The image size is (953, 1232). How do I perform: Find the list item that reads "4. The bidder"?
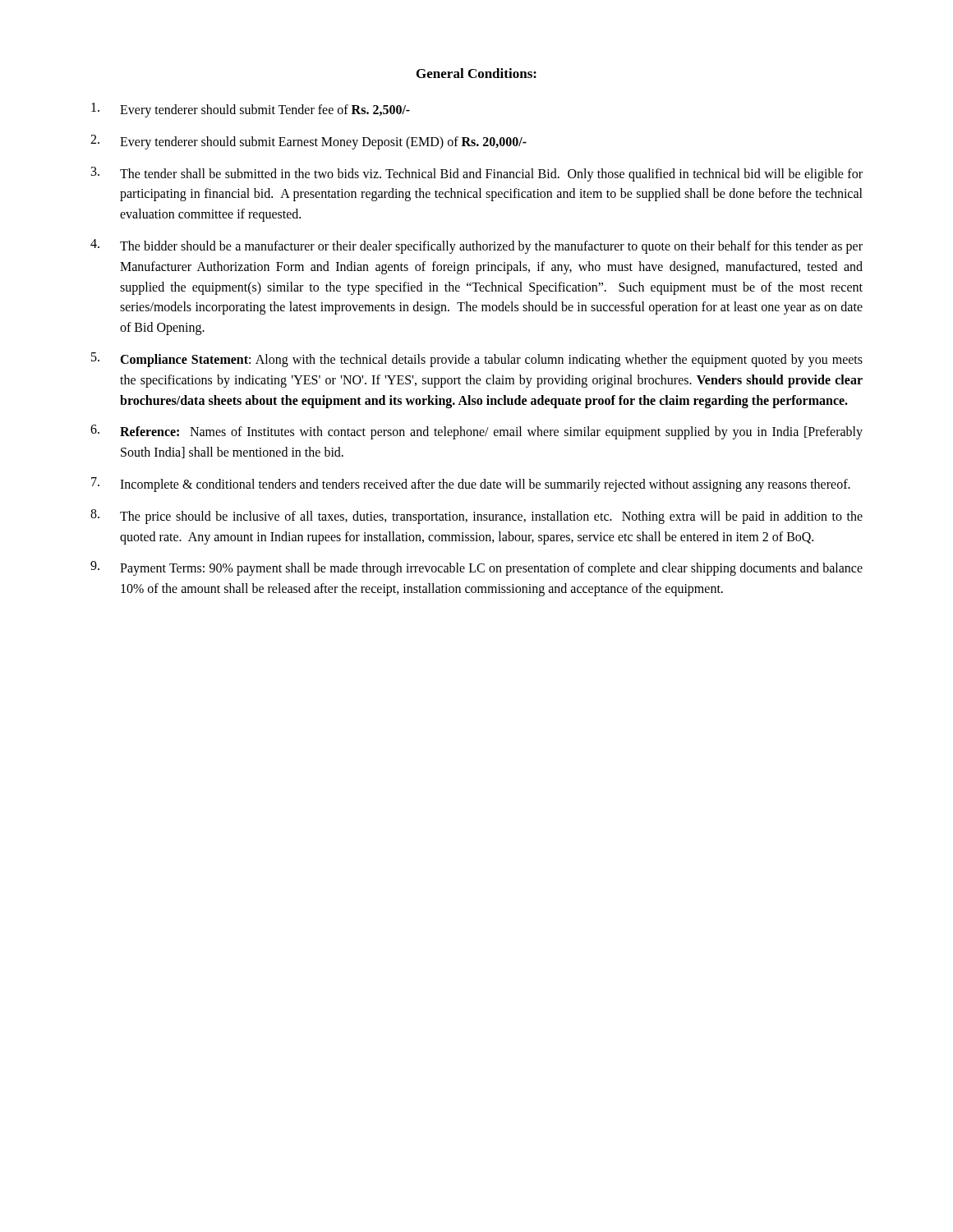(x=476, y=287)
